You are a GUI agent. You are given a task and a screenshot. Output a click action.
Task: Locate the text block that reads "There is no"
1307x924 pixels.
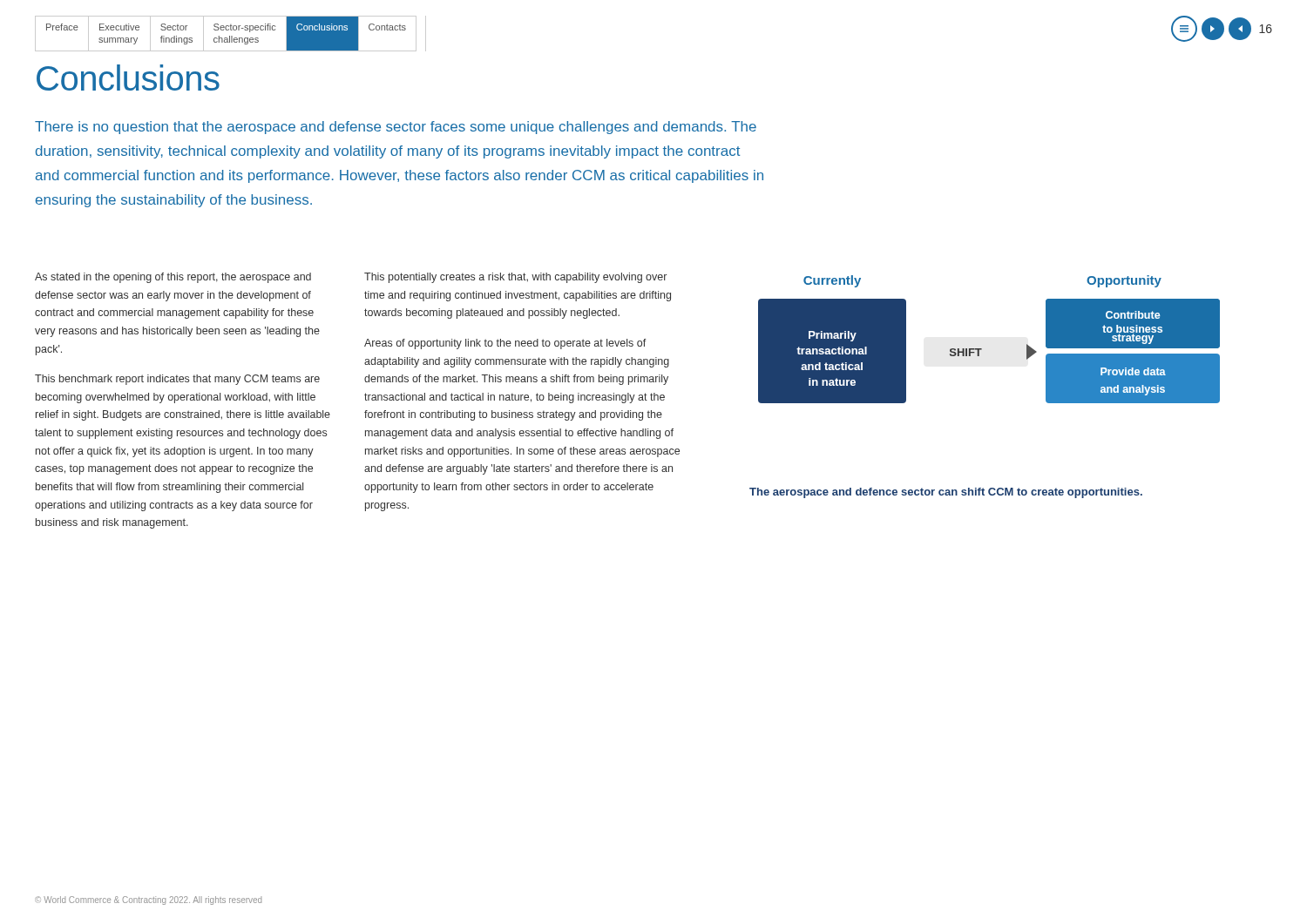[x=400, y=163]
